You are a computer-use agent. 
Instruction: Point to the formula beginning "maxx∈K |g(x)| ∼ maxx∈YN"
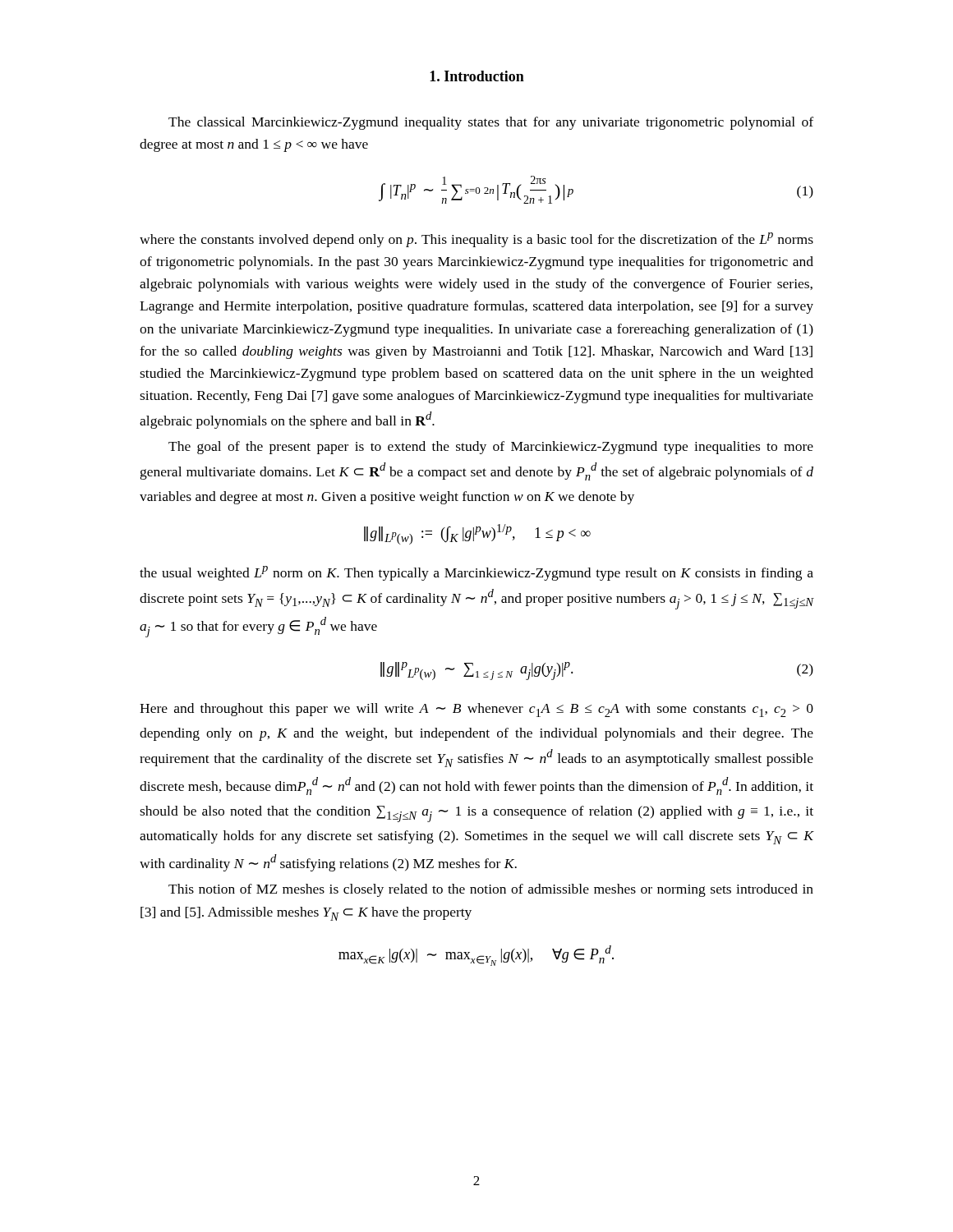point(476,955)
